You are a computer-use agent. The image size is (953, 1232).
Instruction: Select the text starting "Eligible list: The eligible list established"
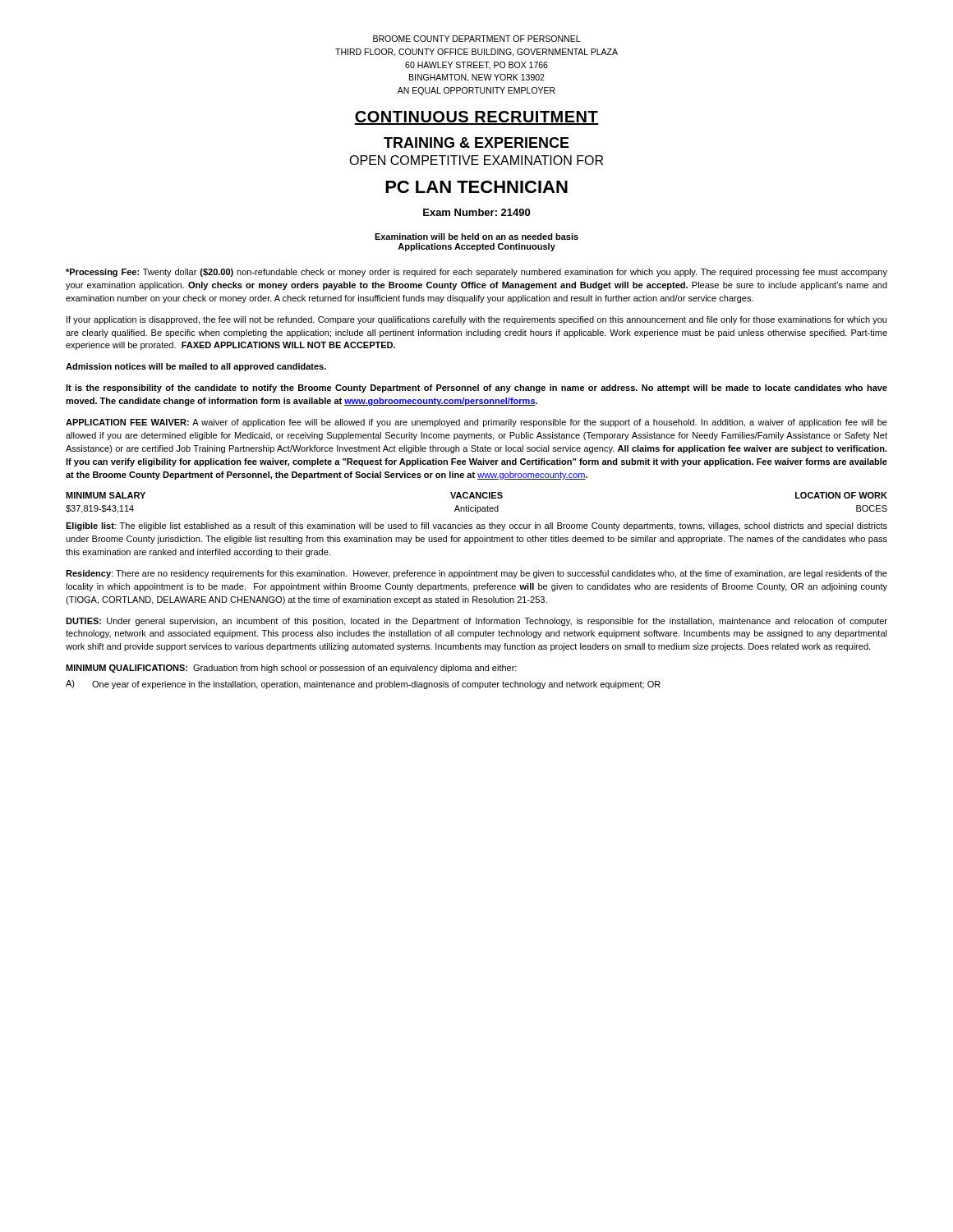click(x=476, y=539)
